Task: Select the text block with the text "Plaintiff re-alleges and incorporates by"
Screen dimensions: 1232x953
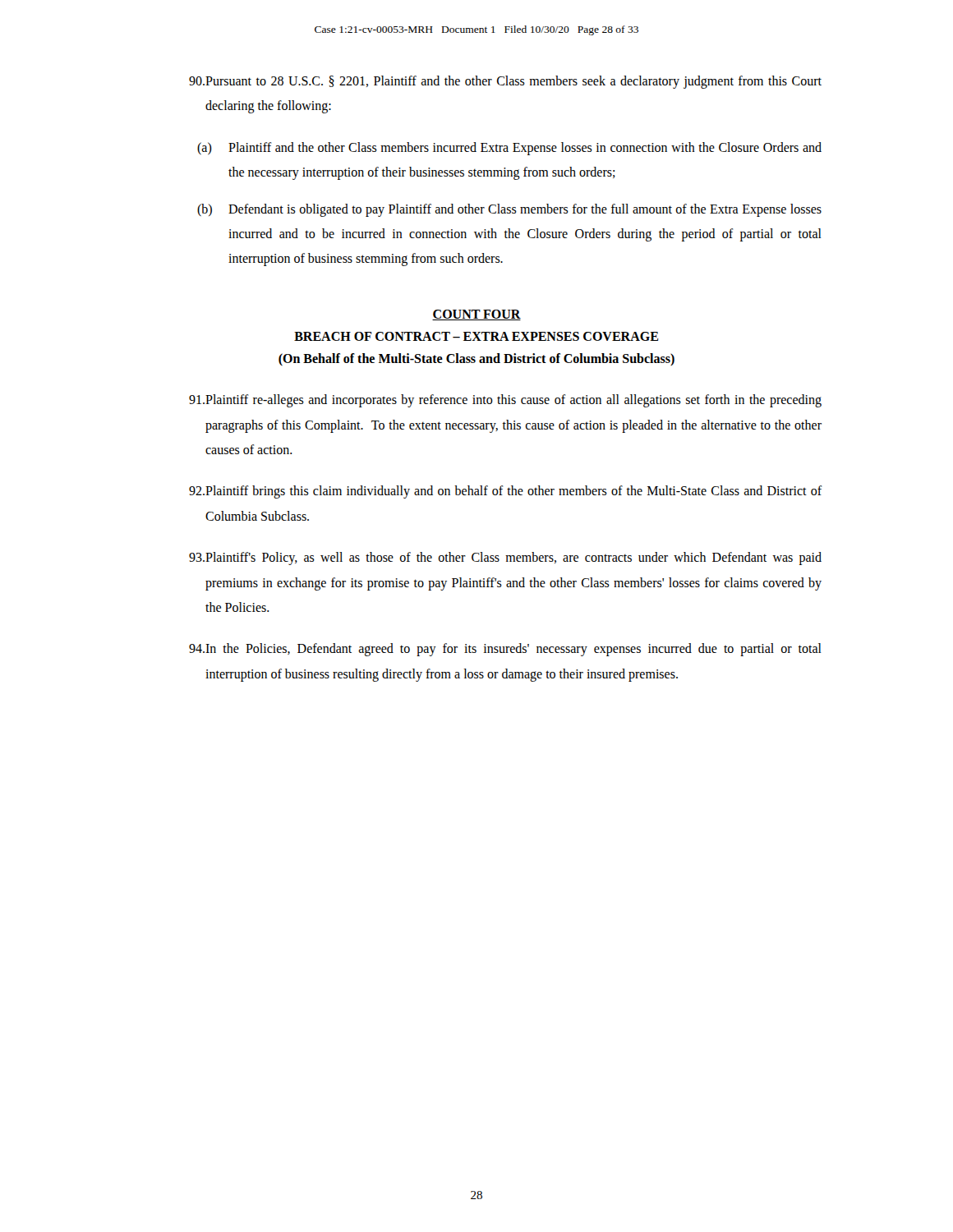Action: (x=476, y=425)
